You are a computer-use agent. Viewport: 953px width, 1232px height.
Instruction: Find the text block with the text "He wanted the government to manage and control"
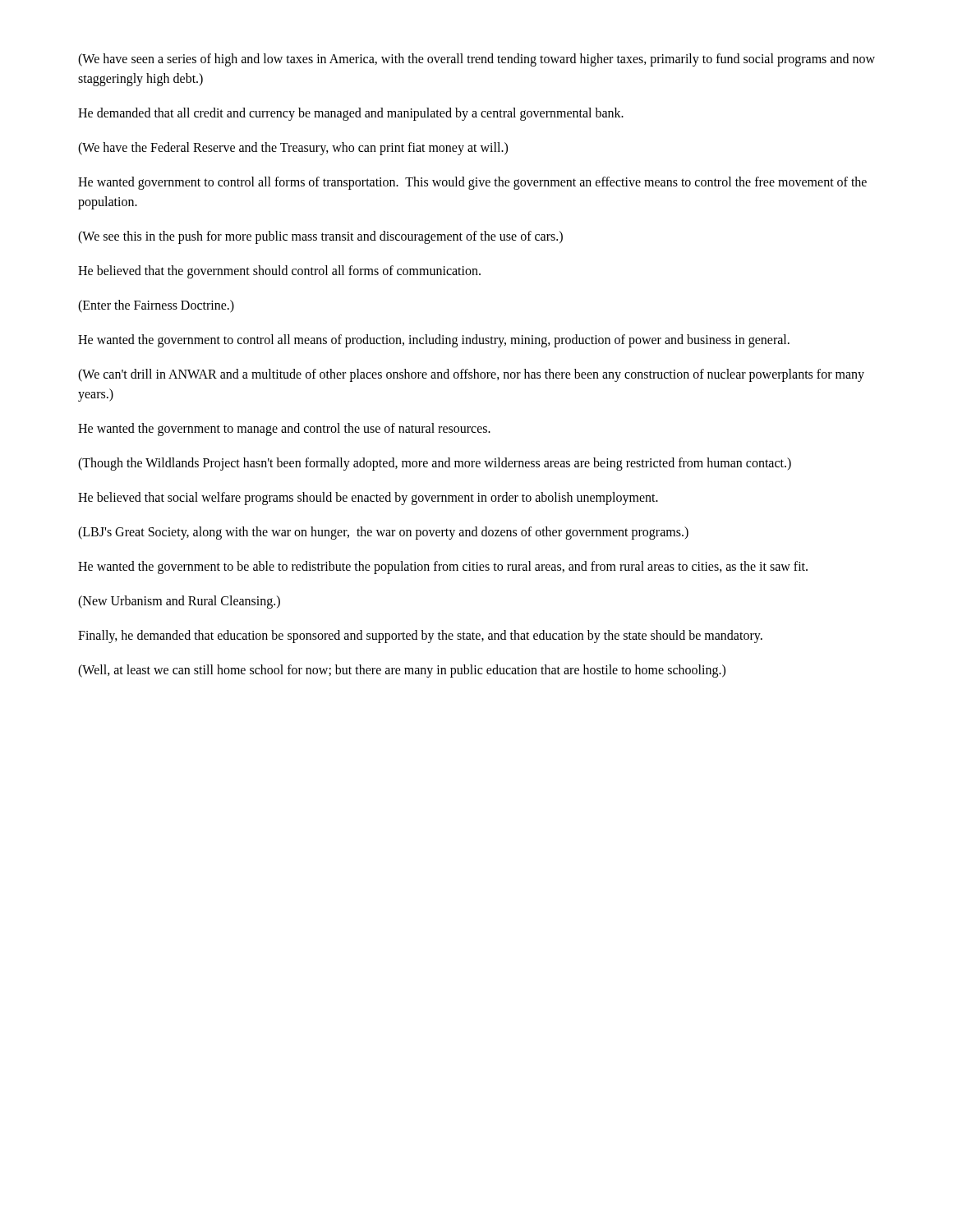click(x=284, y=428)
